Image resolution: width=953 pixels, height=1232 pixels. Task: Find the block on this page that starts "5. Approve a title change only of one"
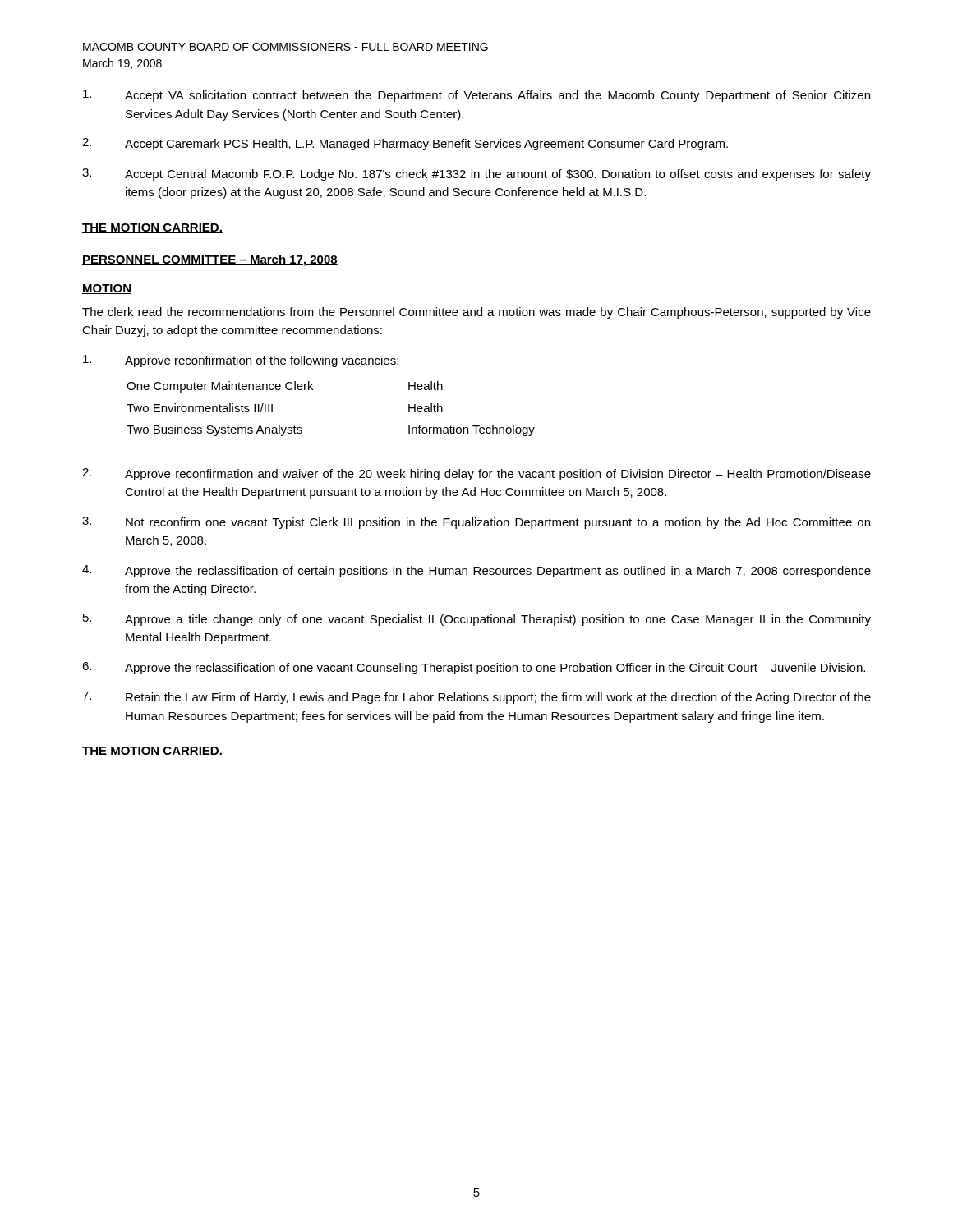point(476,628)
